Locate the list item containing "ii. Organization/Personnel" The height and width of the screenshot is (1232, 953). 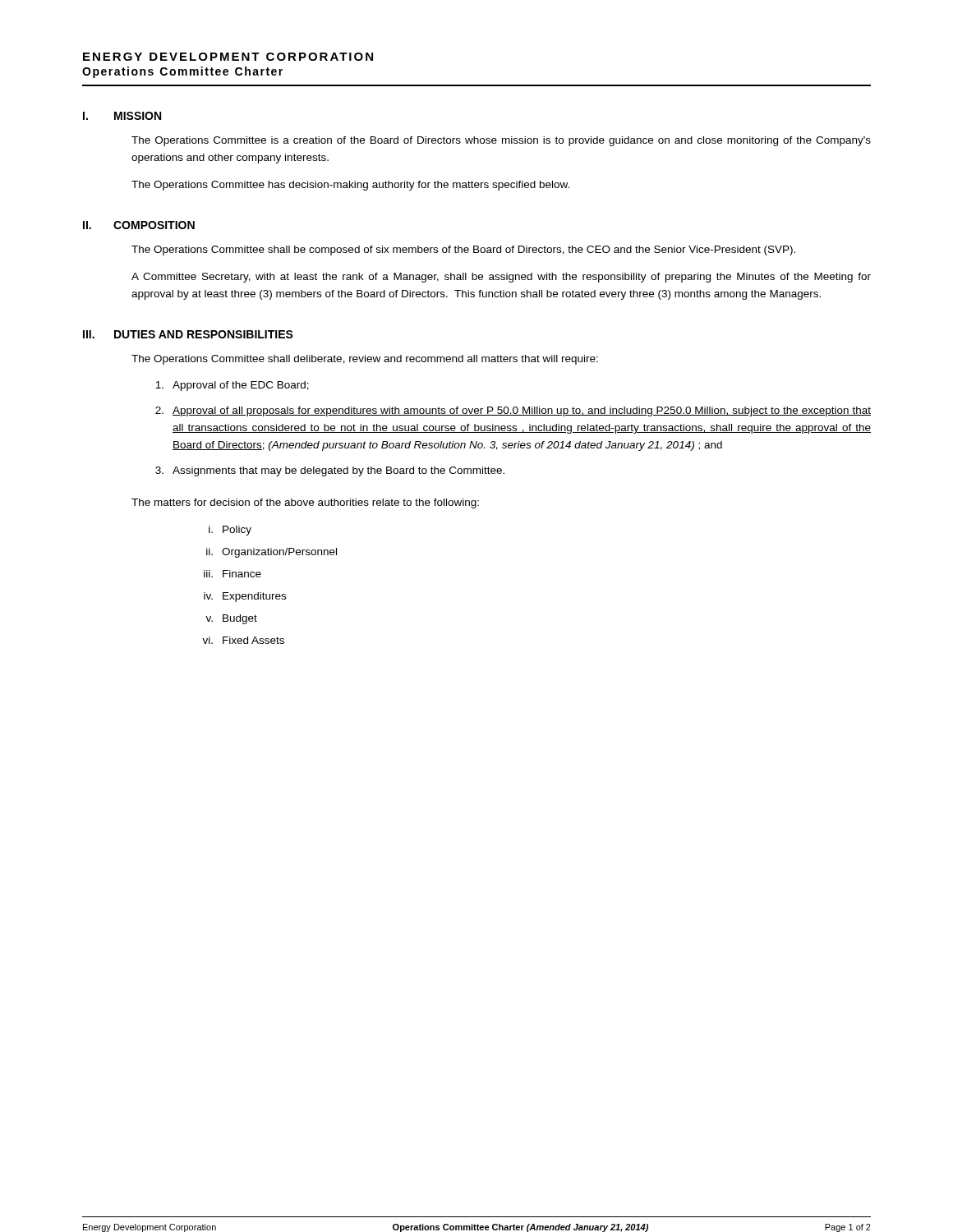click(272, 553)
